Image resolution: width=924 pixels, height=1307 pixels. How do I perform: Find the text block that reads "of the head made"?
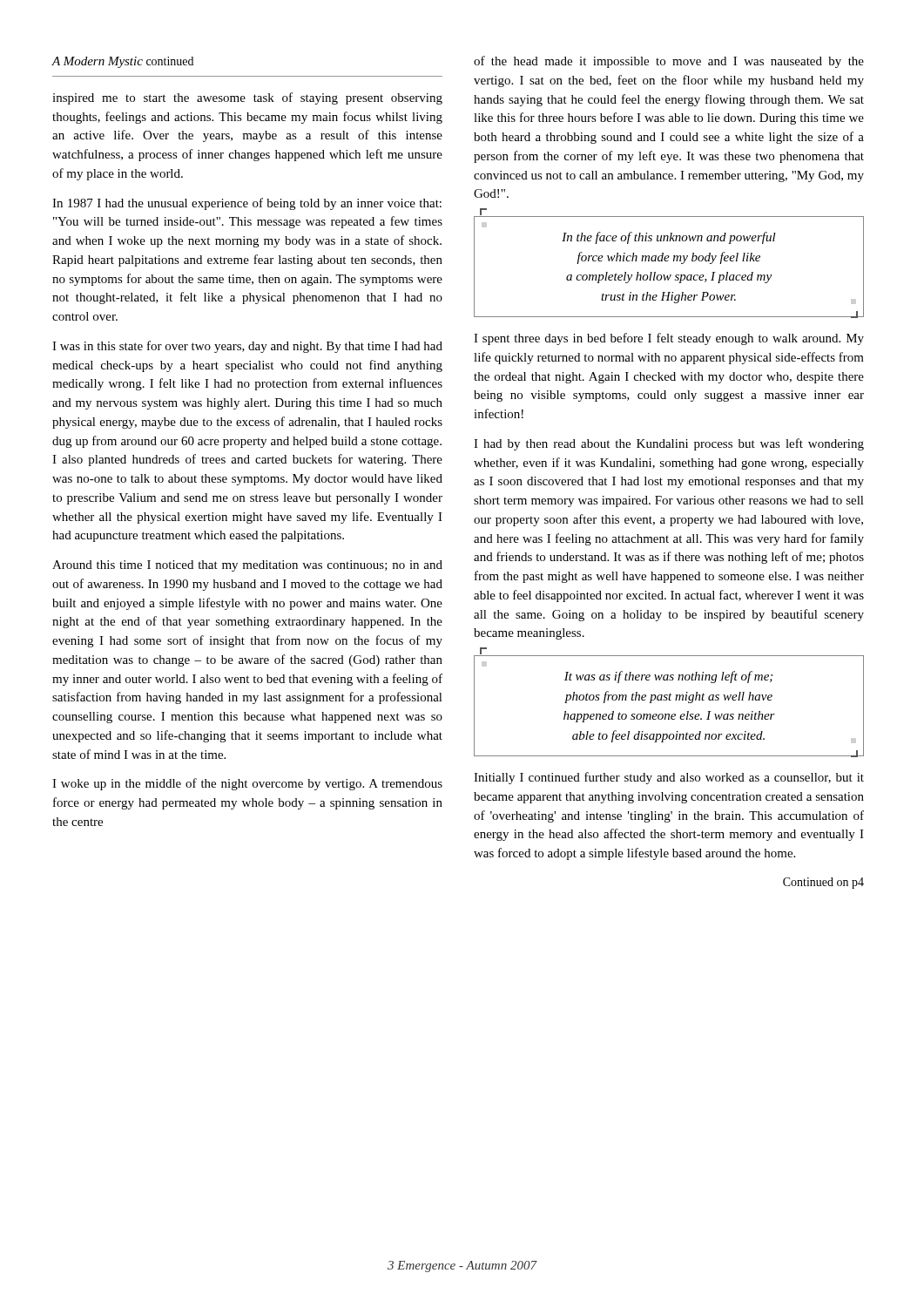pyautogui.click(x=669, y=128)
